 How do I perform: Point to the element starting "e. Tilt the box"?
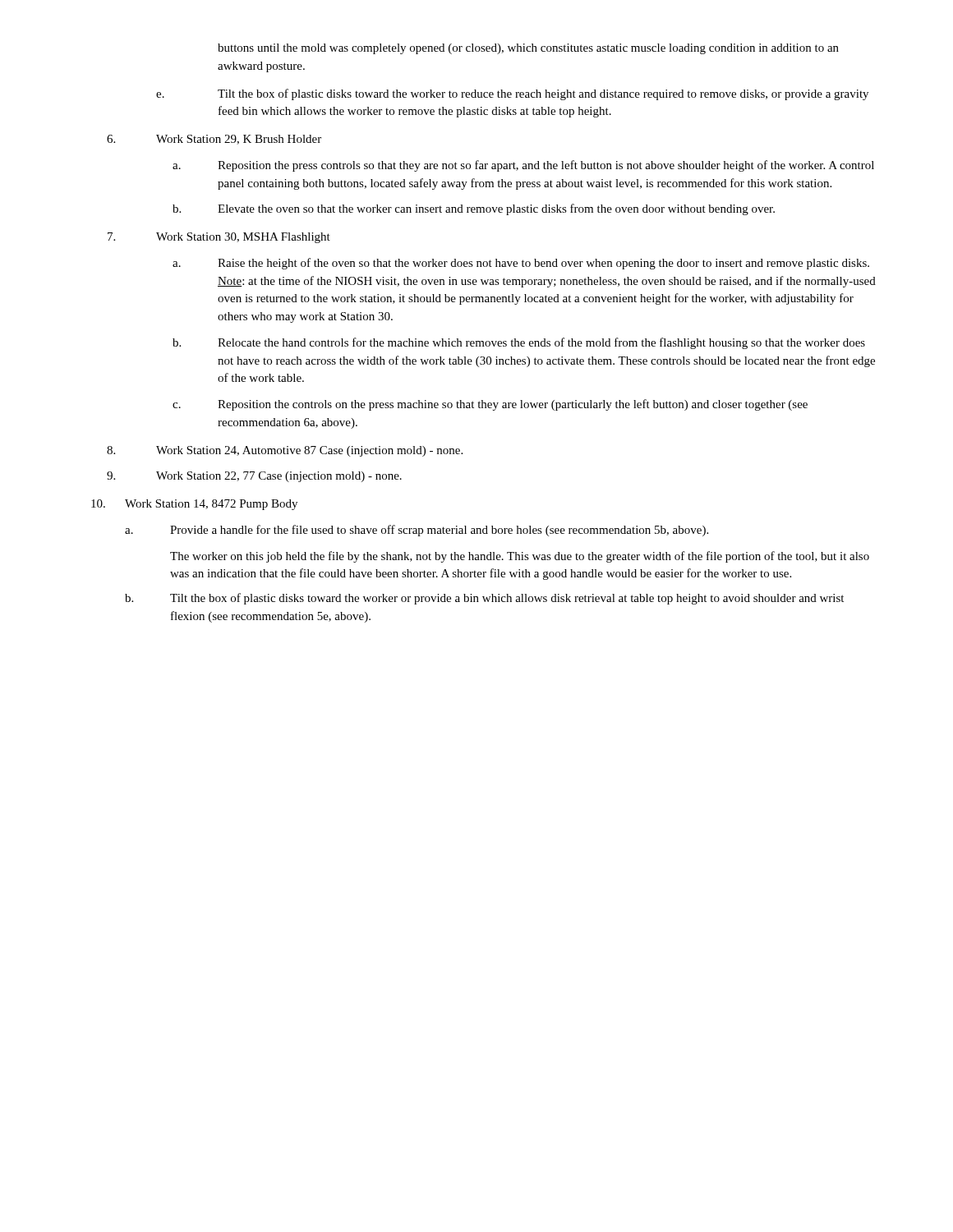click(518, 103)
